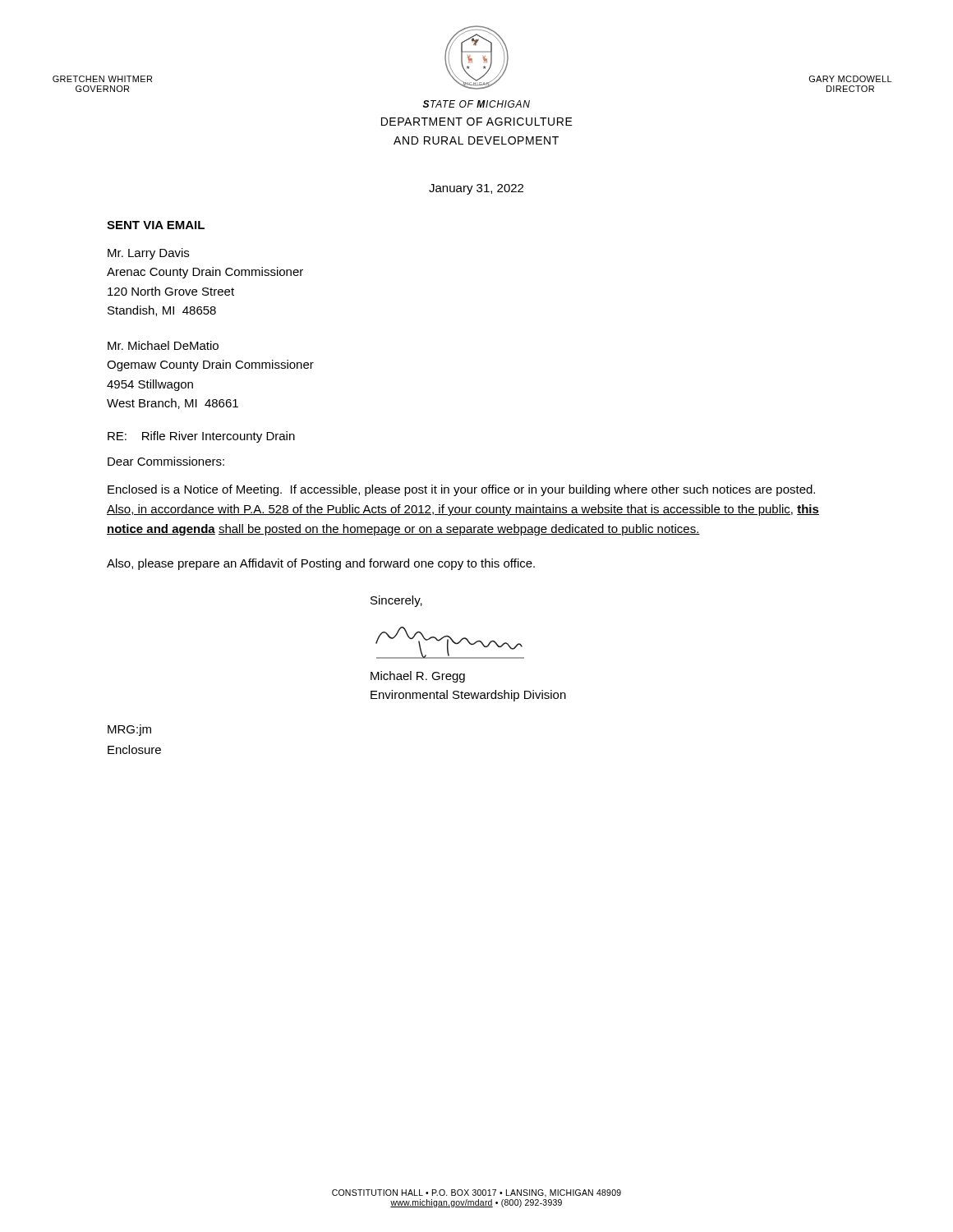Locate the region starting "Enclosed is a Notice of Meeting."

coord(463,509)
